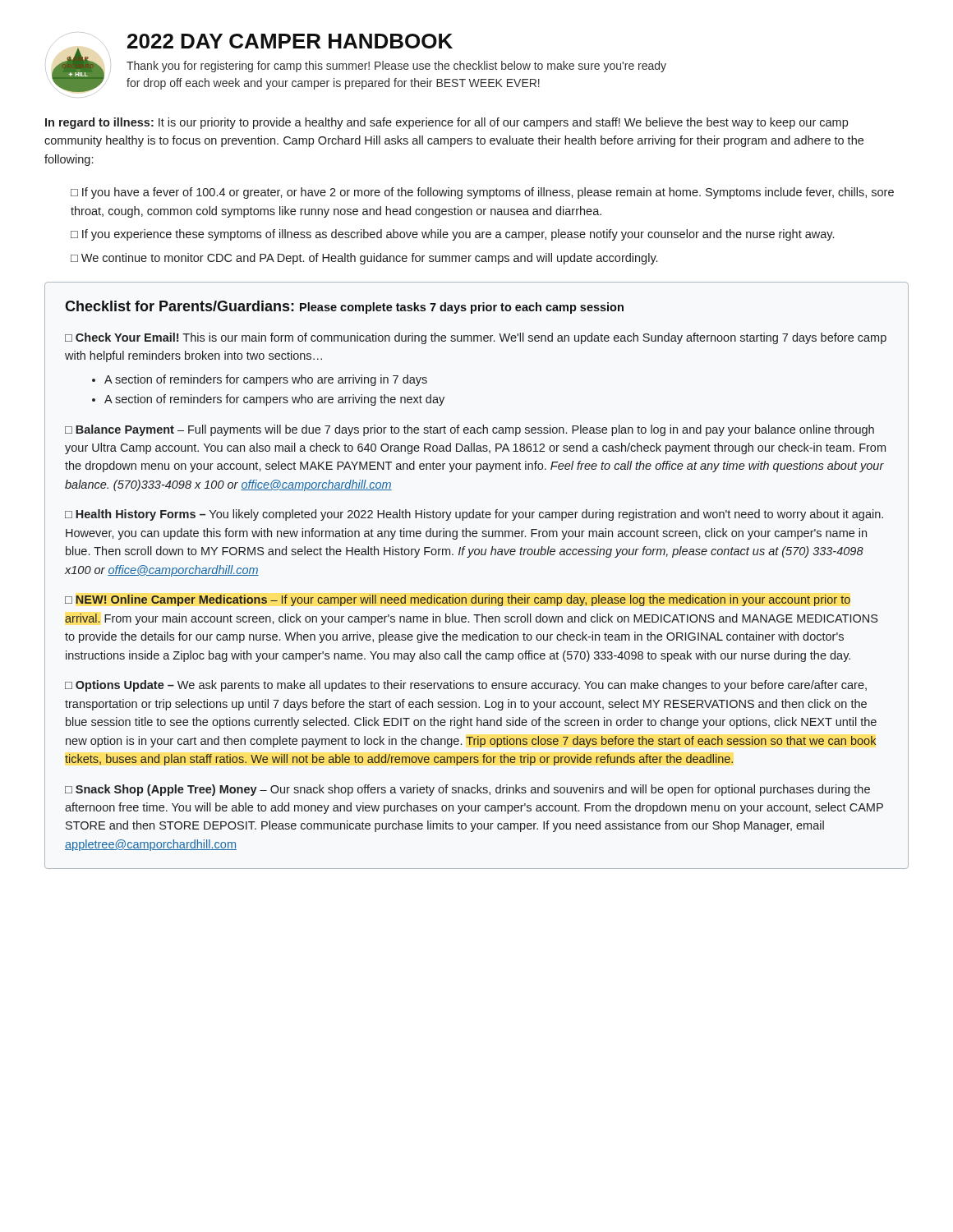The height and width of the screenshot is (1232, 953).
Task: Find the text starting "Thank you for"
Action: click(x=396, y=74)
